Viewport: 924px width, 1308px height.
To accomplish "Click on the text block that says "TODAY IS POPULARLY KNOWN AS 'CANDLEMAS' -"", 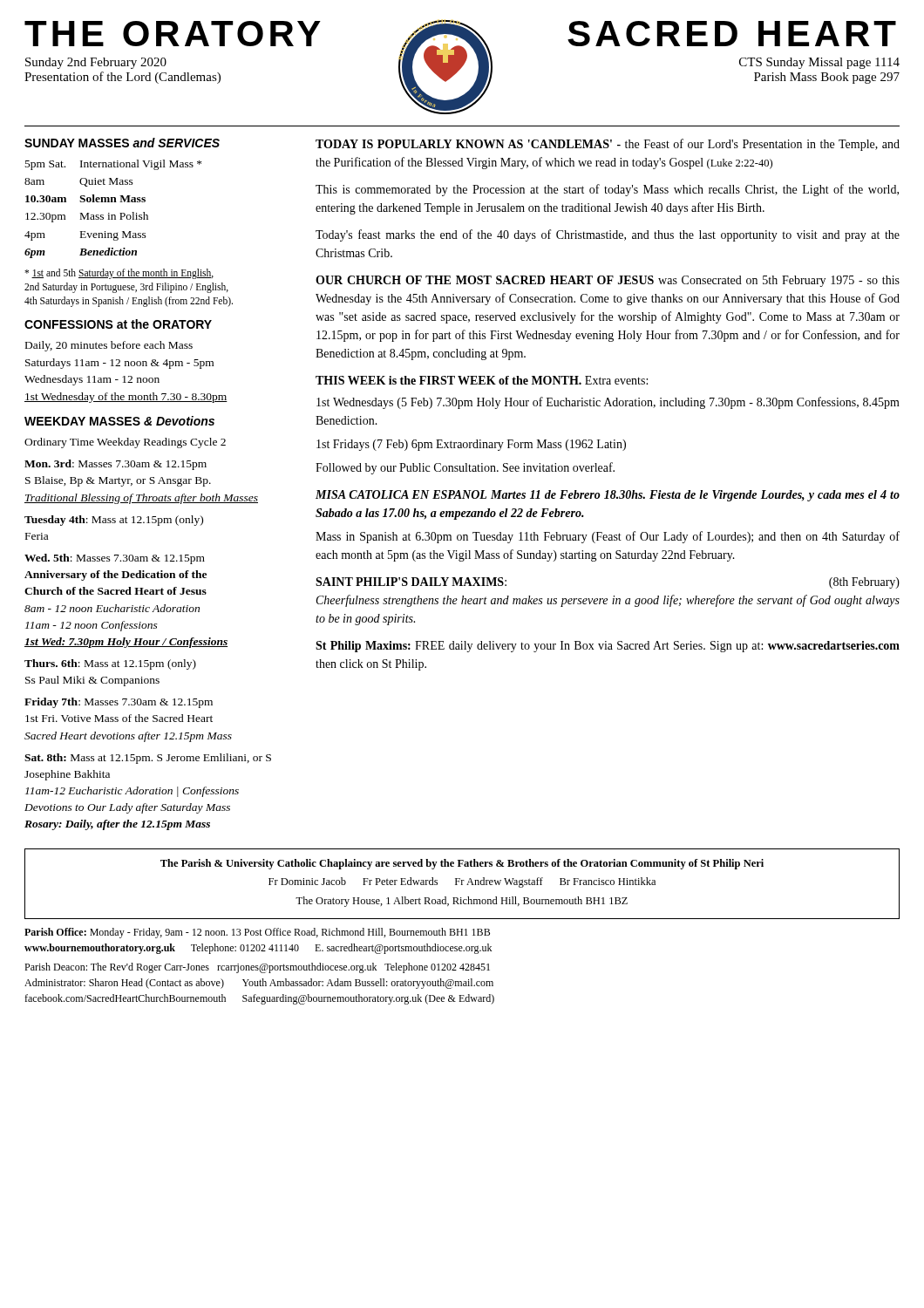I will [608, 153].
